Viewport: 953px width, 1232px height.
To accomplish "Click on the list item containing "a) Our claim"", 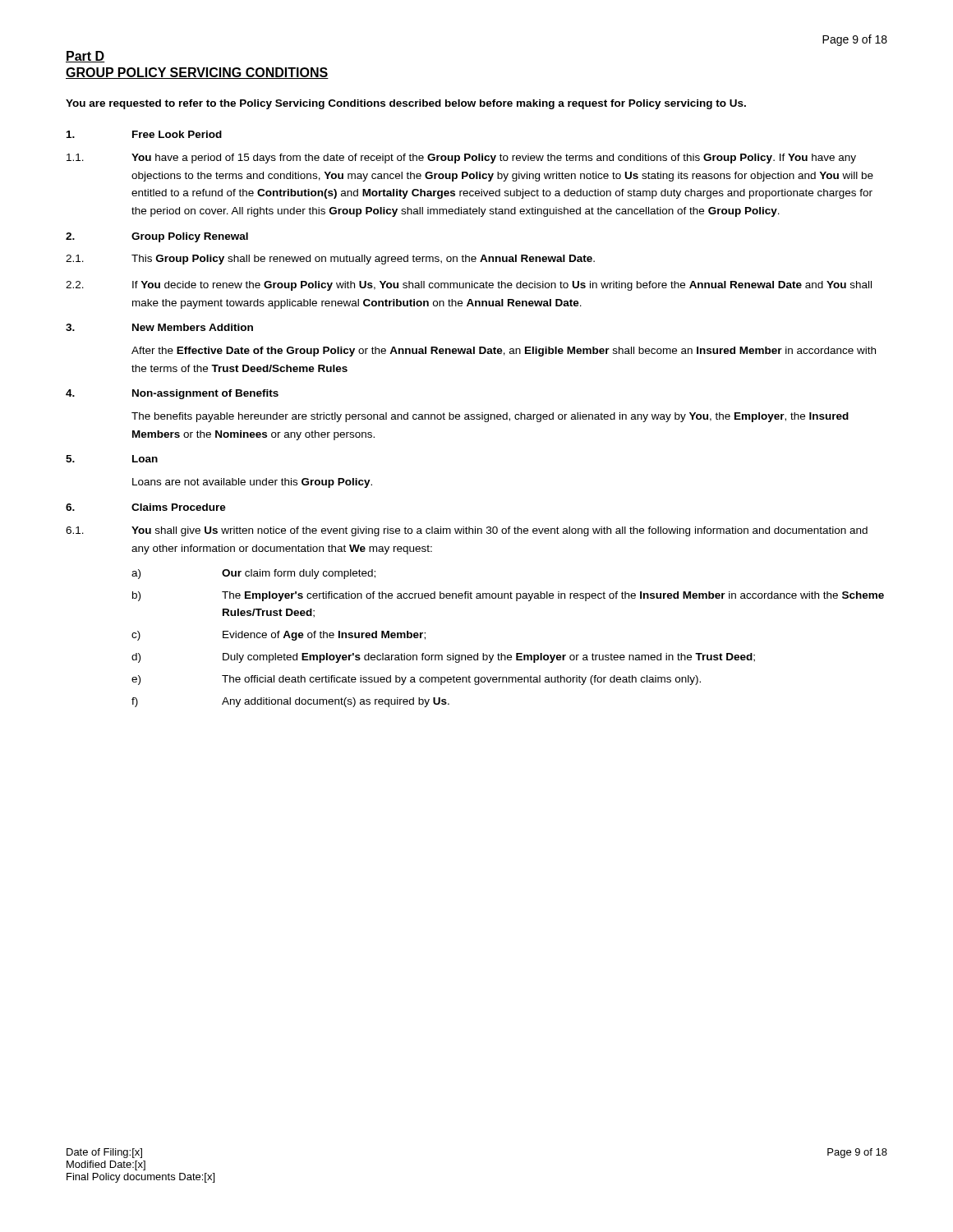I will [x=253, y=574].
